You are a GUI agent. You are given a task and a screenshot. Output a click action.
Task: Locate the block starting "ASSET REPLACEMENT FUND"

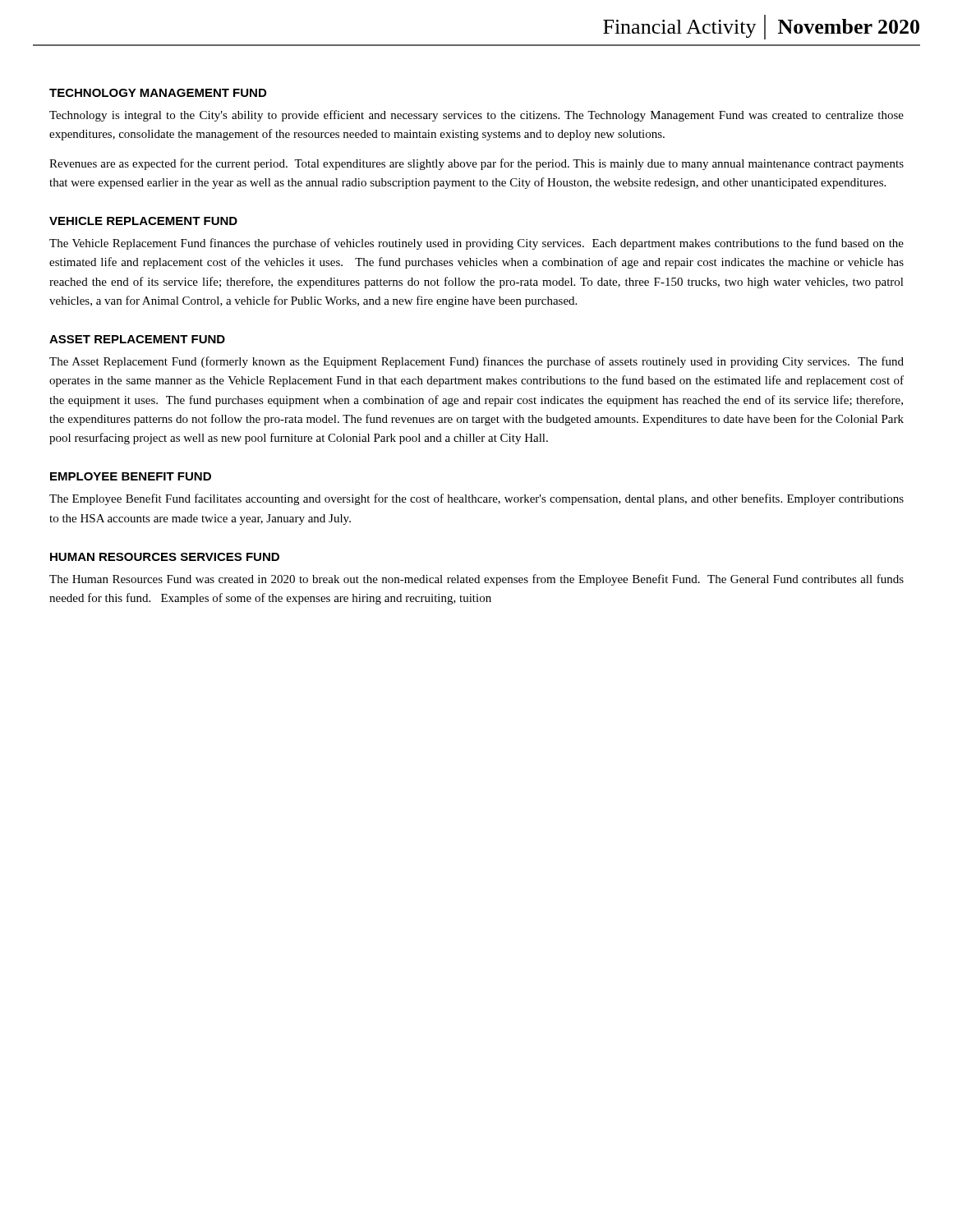pyautogui.click(x=137, y=339)
